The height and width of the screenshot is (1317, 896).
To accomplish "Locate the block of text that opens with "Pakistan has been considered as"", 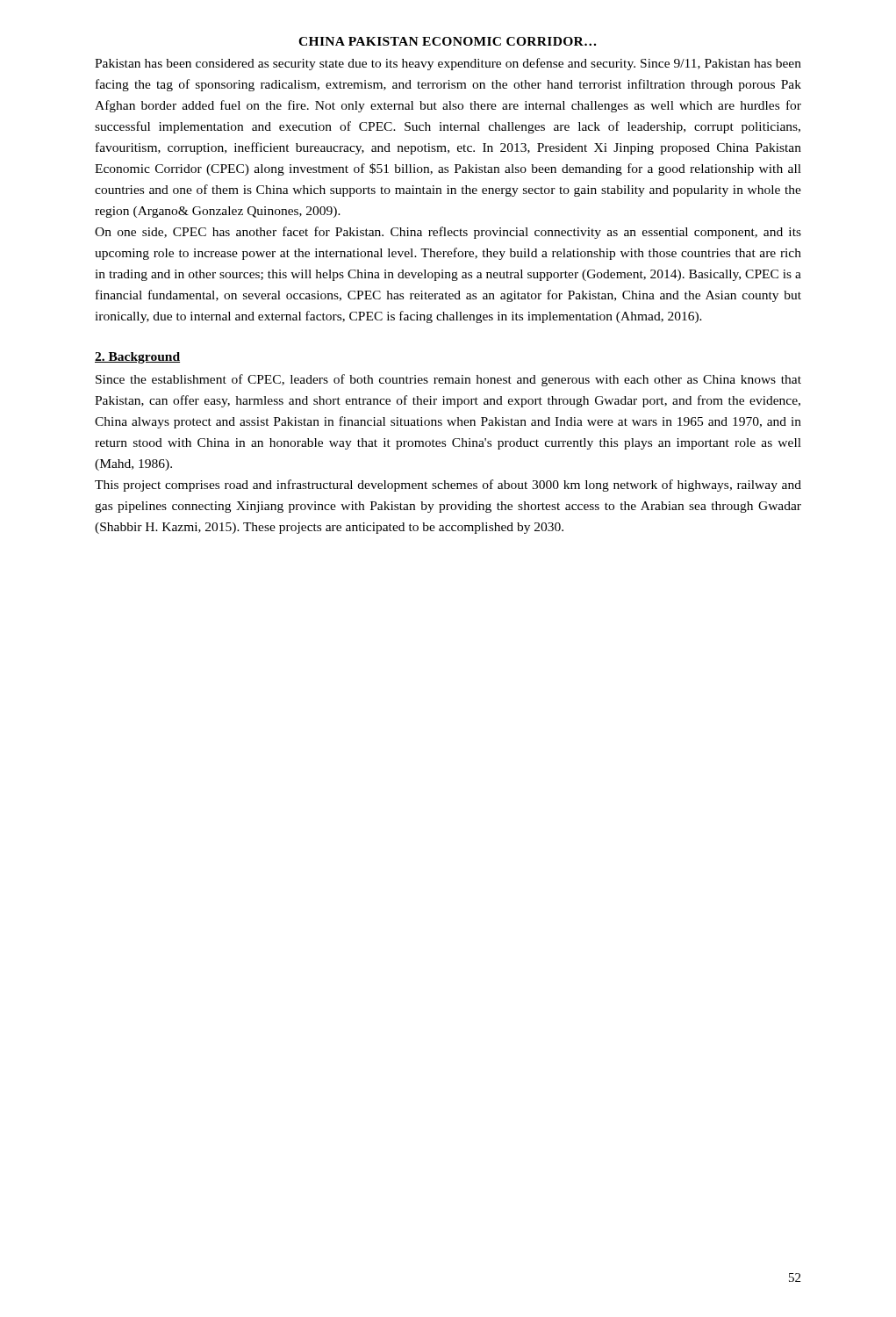I will tap(448, 189).
